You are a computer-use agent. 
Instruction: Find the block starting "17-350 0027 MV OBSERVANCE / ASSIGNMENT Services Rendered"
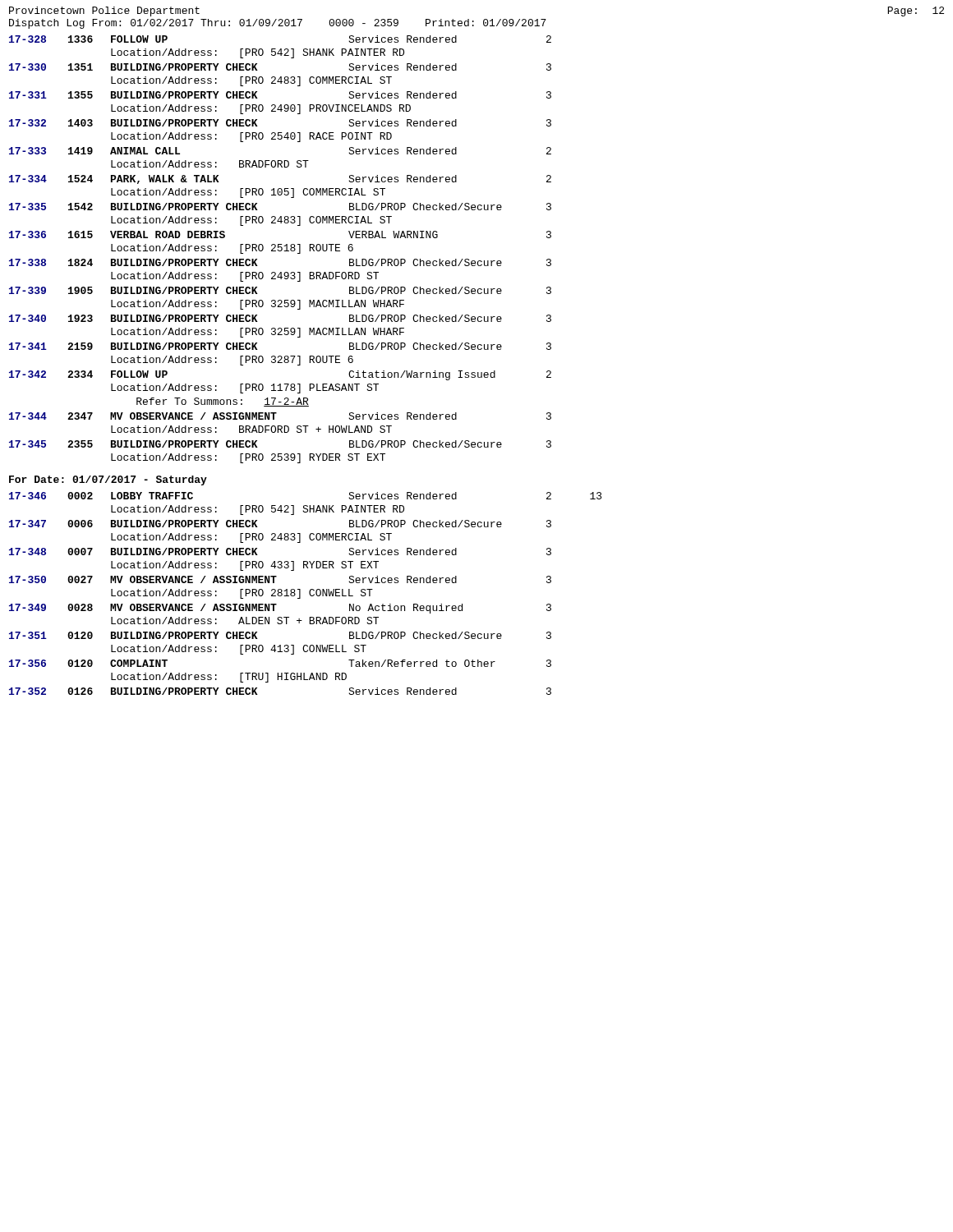(280, 587)
